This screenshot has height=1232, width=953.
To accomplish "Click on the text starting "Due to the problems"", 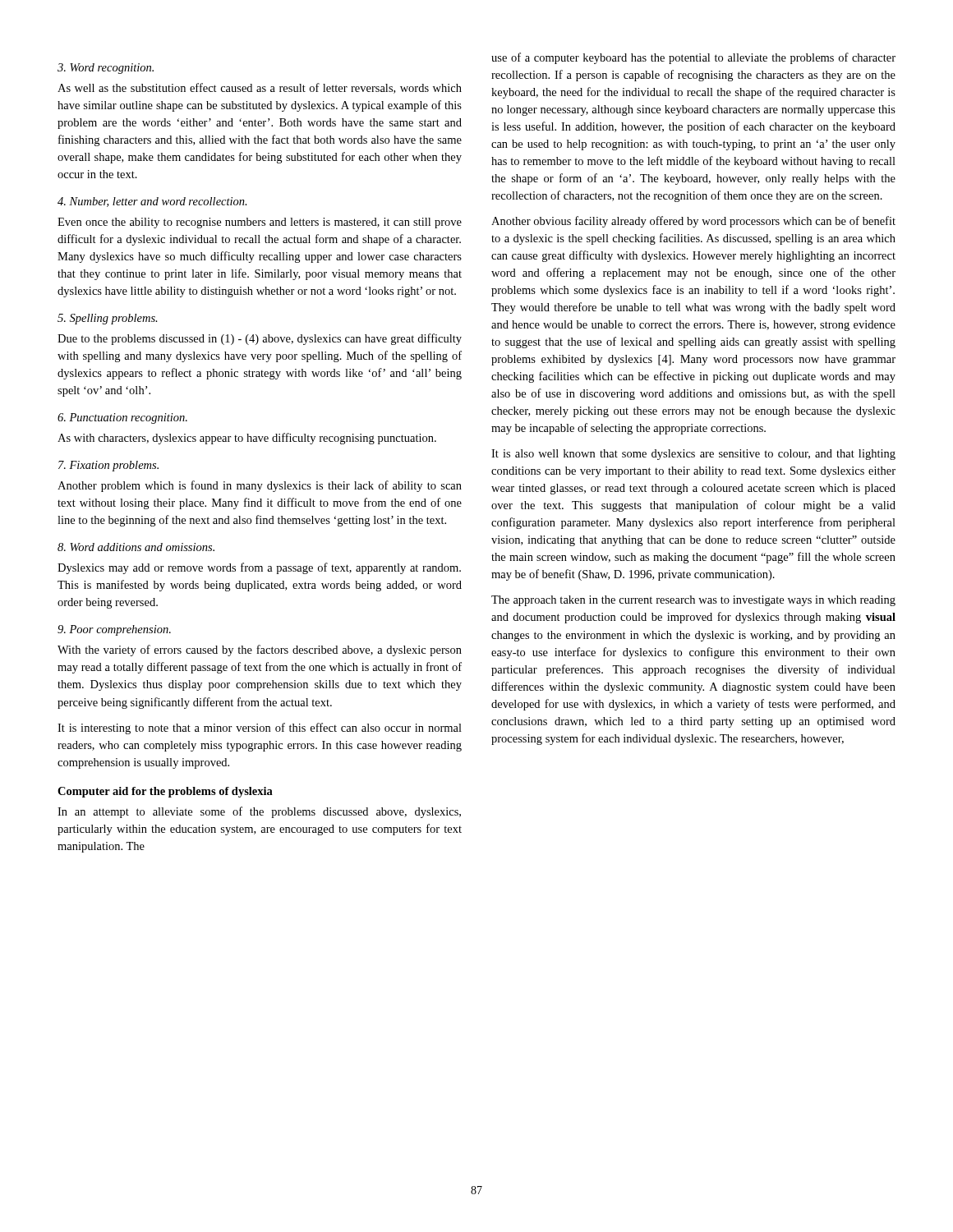I will click(260, 365).
